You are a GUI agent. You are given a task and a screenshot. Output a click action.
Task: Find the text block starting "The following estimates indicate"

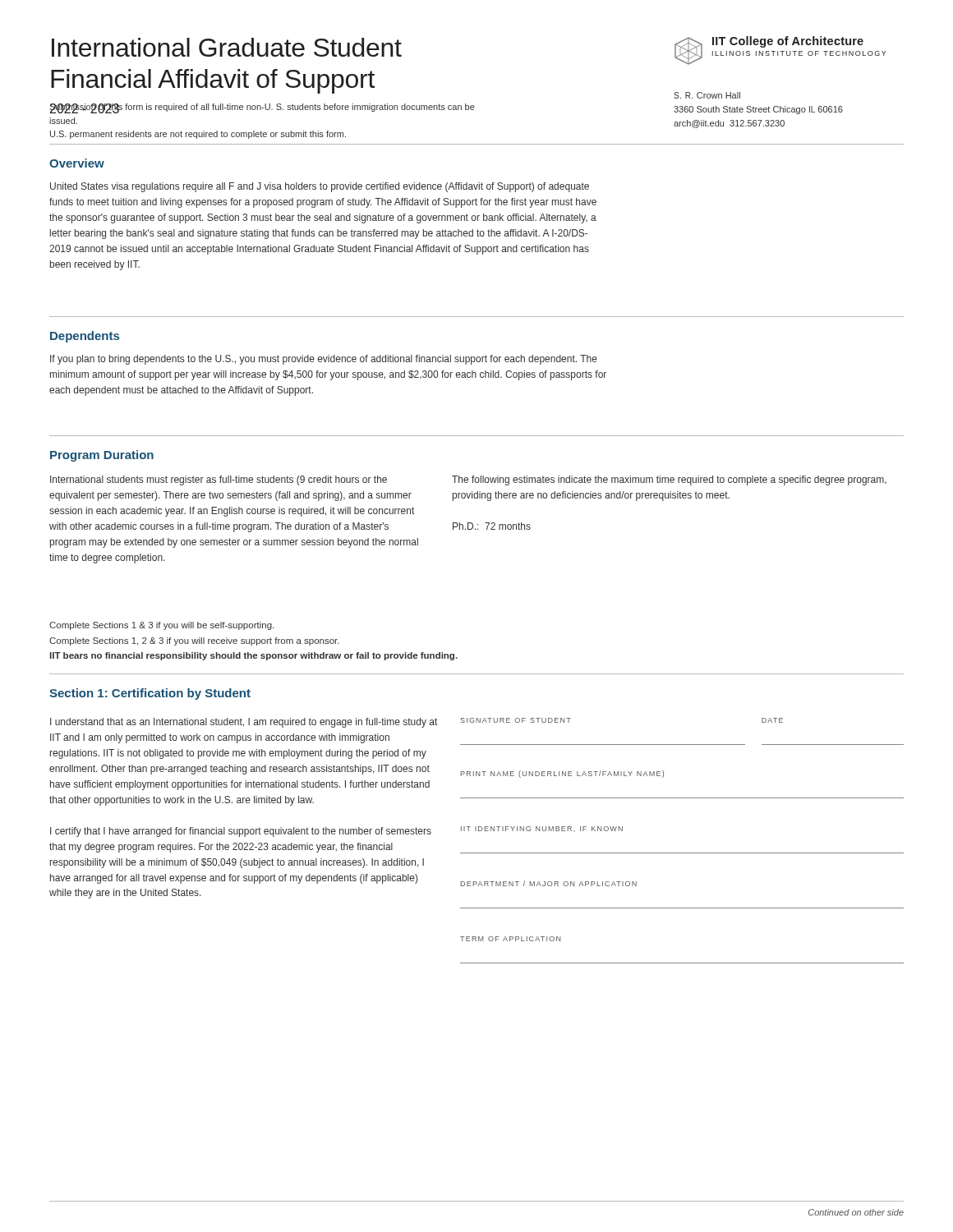669,503
